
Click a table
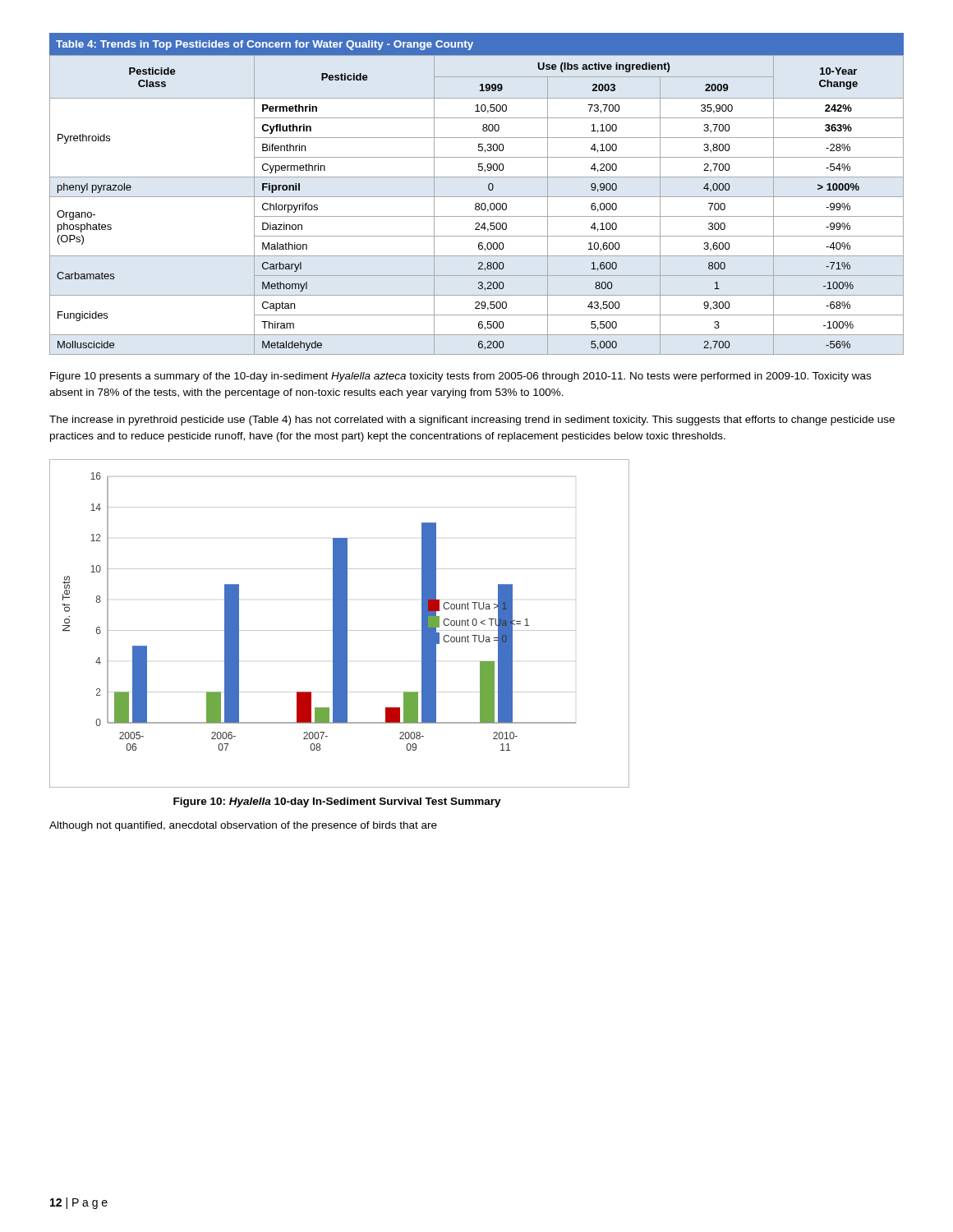(476, 194)
